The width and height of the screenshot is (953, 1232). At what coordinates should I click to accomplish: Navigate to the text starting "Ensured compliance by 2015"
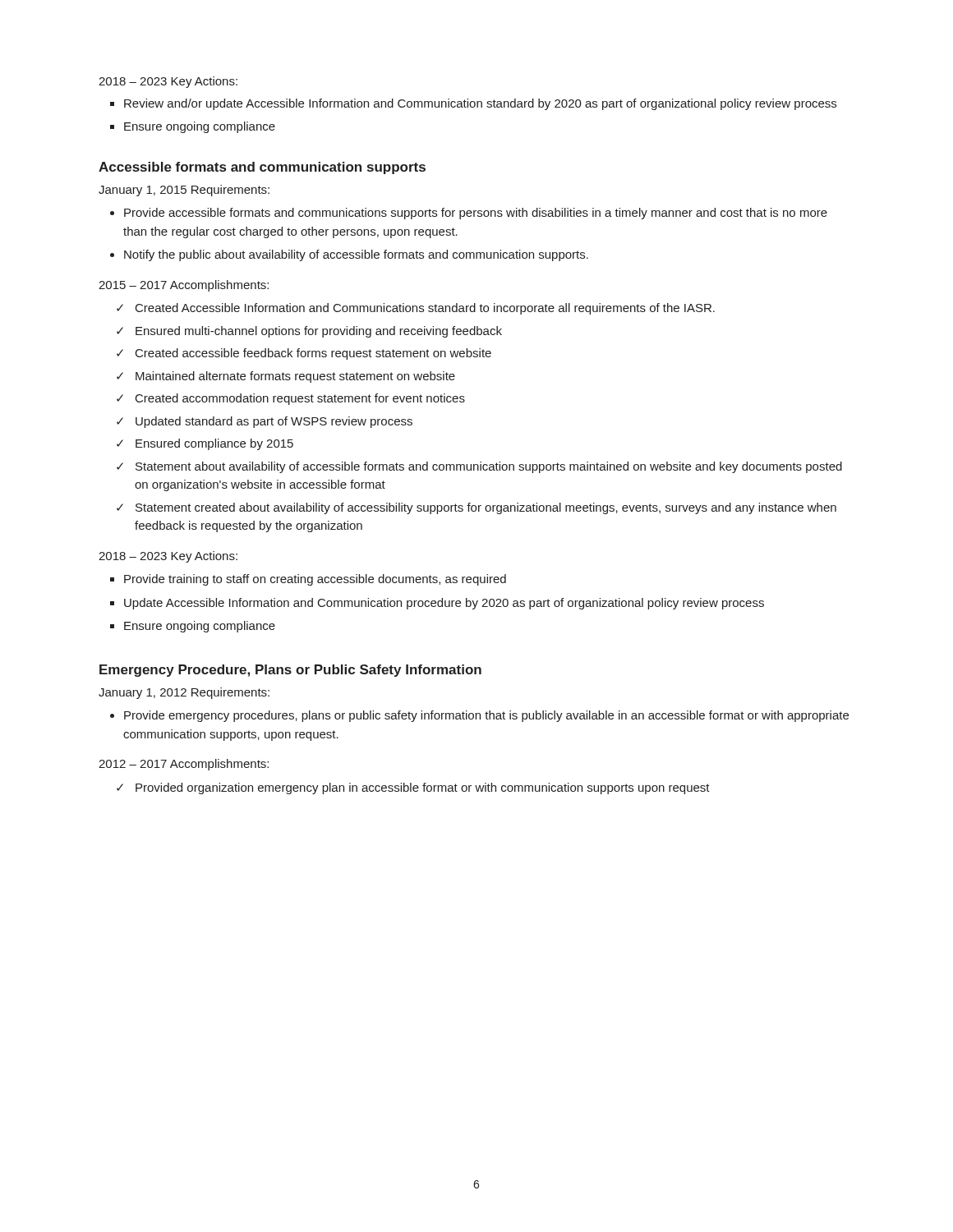[x=205, y=444]
